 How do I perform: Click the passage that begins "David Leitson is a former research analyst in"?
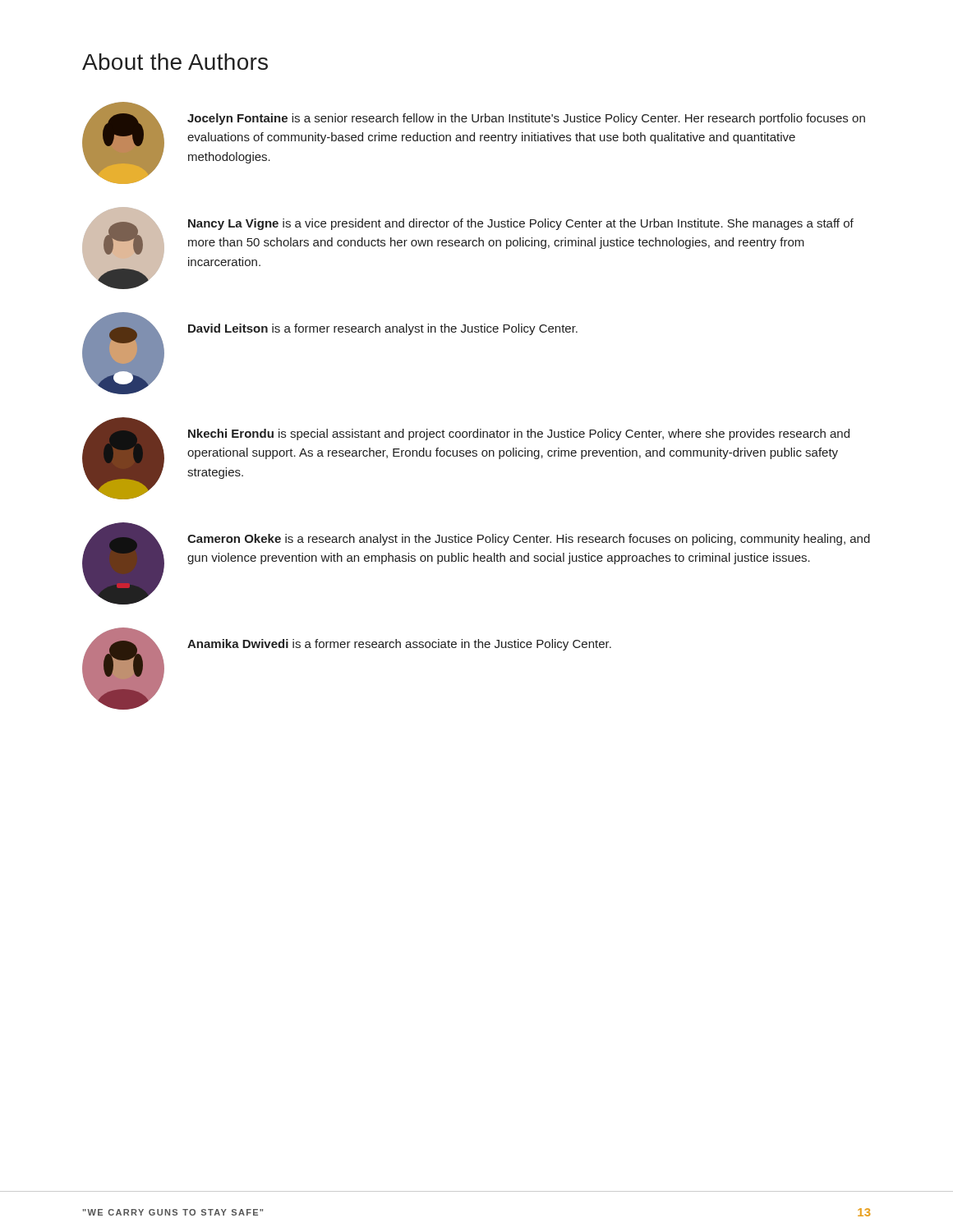point(383,328)
